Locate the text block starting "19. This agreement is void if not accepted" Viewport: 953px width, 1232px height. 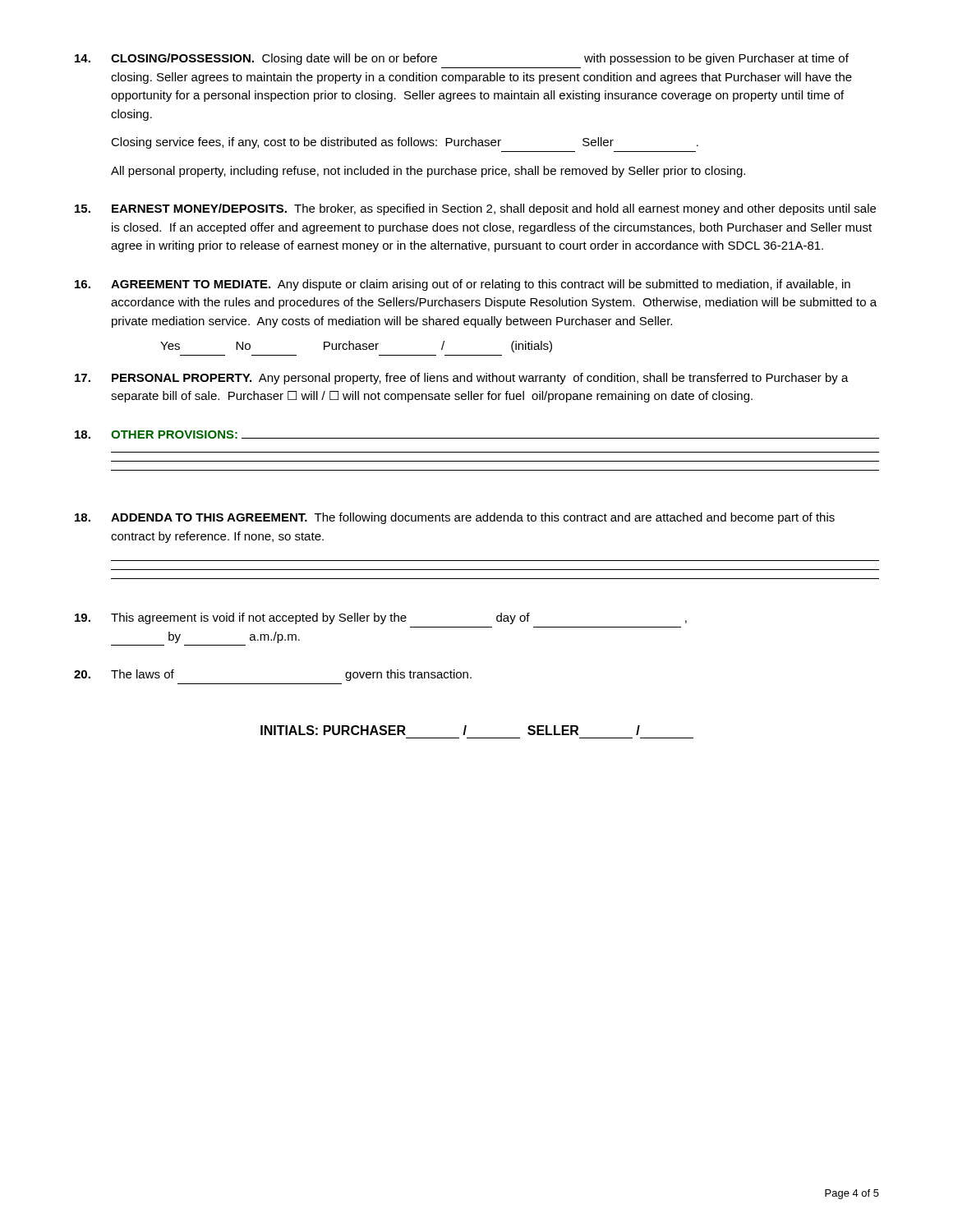(476, 630)
